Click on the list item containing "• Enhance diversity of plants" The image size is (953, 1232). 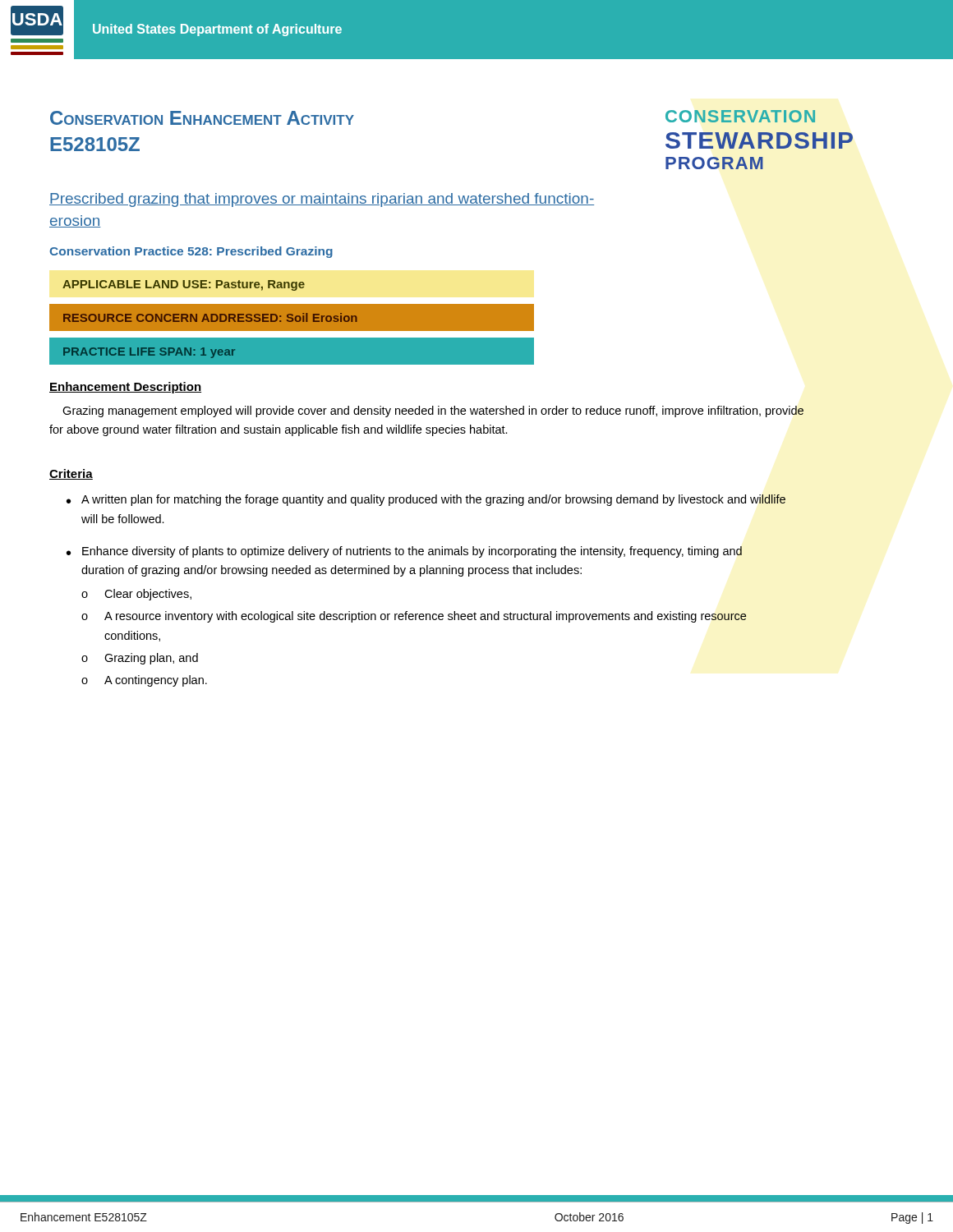427,618
